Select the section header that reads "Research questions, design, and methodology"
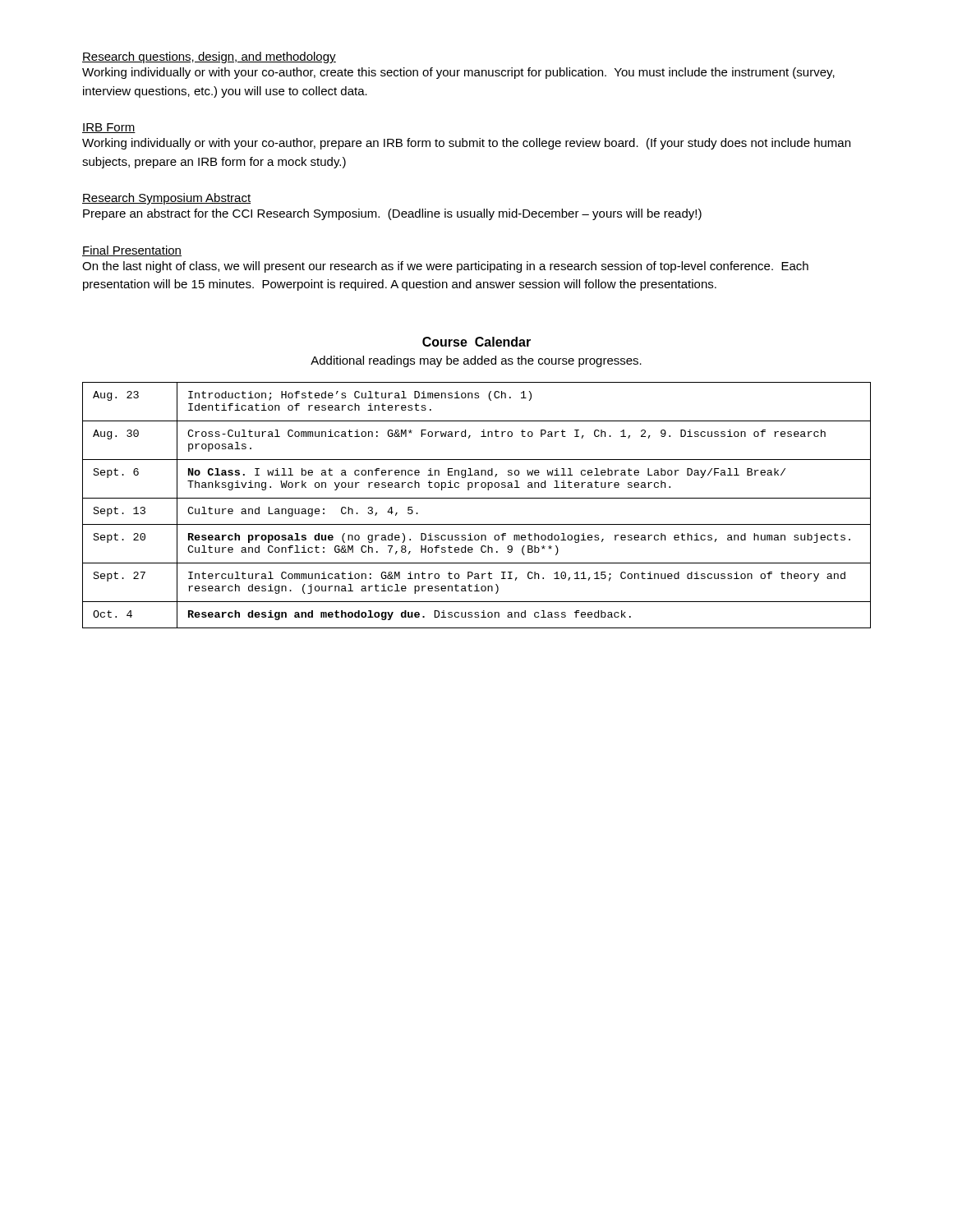Image resolution: width=953 pixels, height=1232 pixels. click(209, 56)
